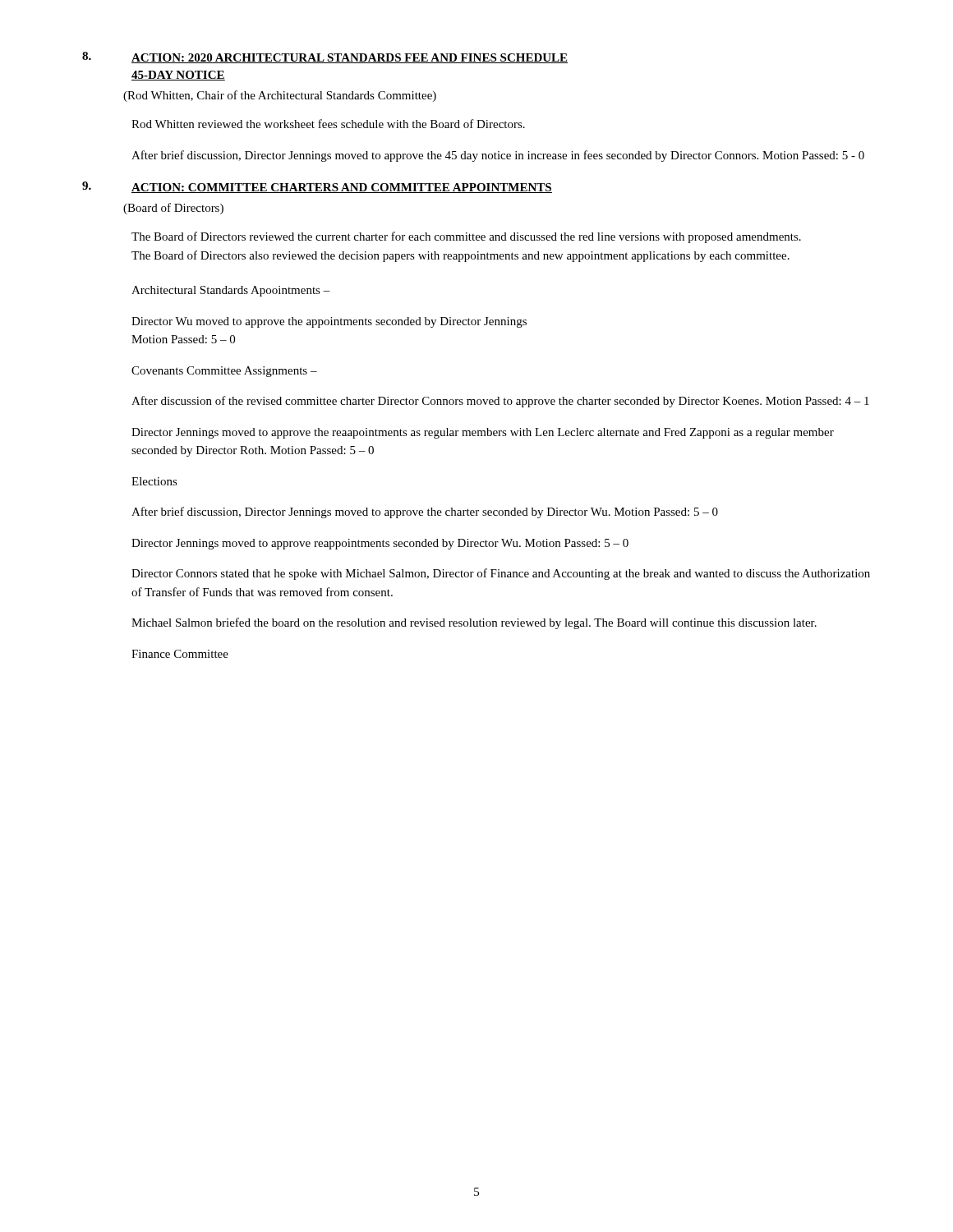Viewport: 953px width, 1232px height.
Task: Point to the block beginning "Director Connors stated that he"
Action: (x=501, y=583)
